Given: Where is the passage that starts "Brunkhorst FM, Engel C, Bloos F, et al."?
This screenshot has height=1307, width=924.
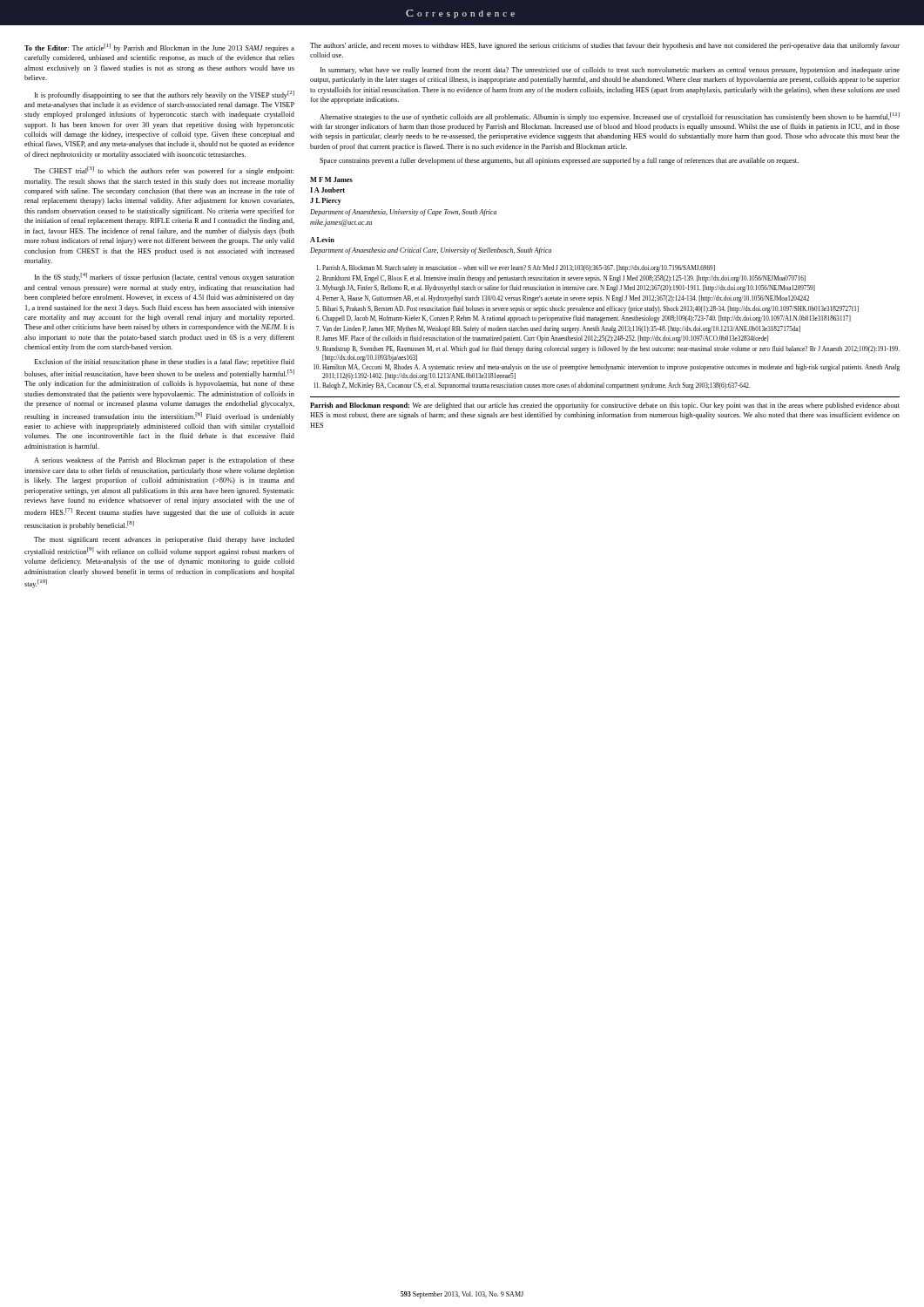Looking at the screenshot, I should point(564,279).
